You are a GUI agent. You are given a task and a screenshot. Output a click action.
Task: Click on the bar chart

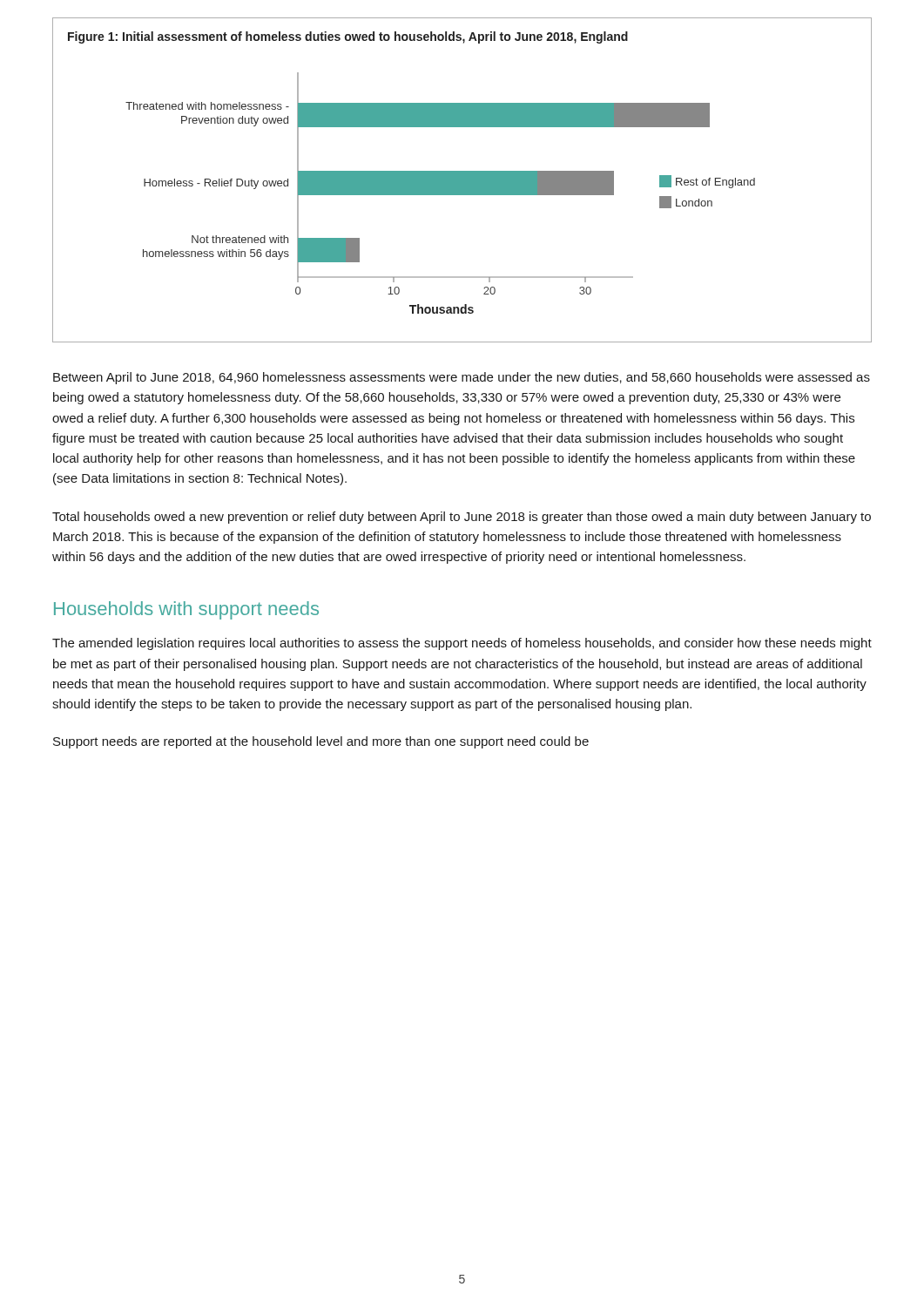click(x=462, y=180)
